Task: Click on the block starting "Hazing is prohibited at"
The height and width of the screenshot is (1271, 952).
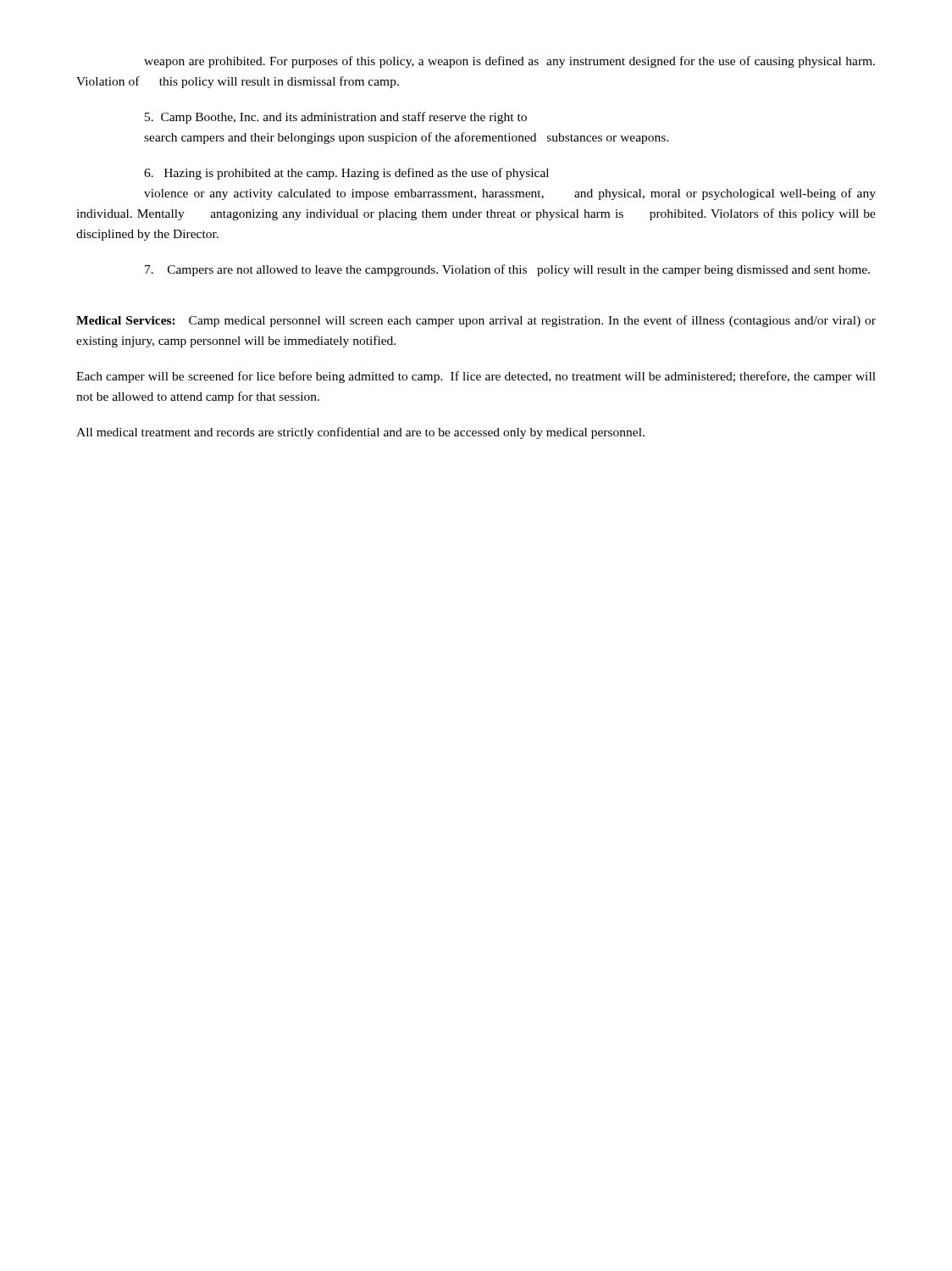Action: pyautogui.click(x=476, y=203)
